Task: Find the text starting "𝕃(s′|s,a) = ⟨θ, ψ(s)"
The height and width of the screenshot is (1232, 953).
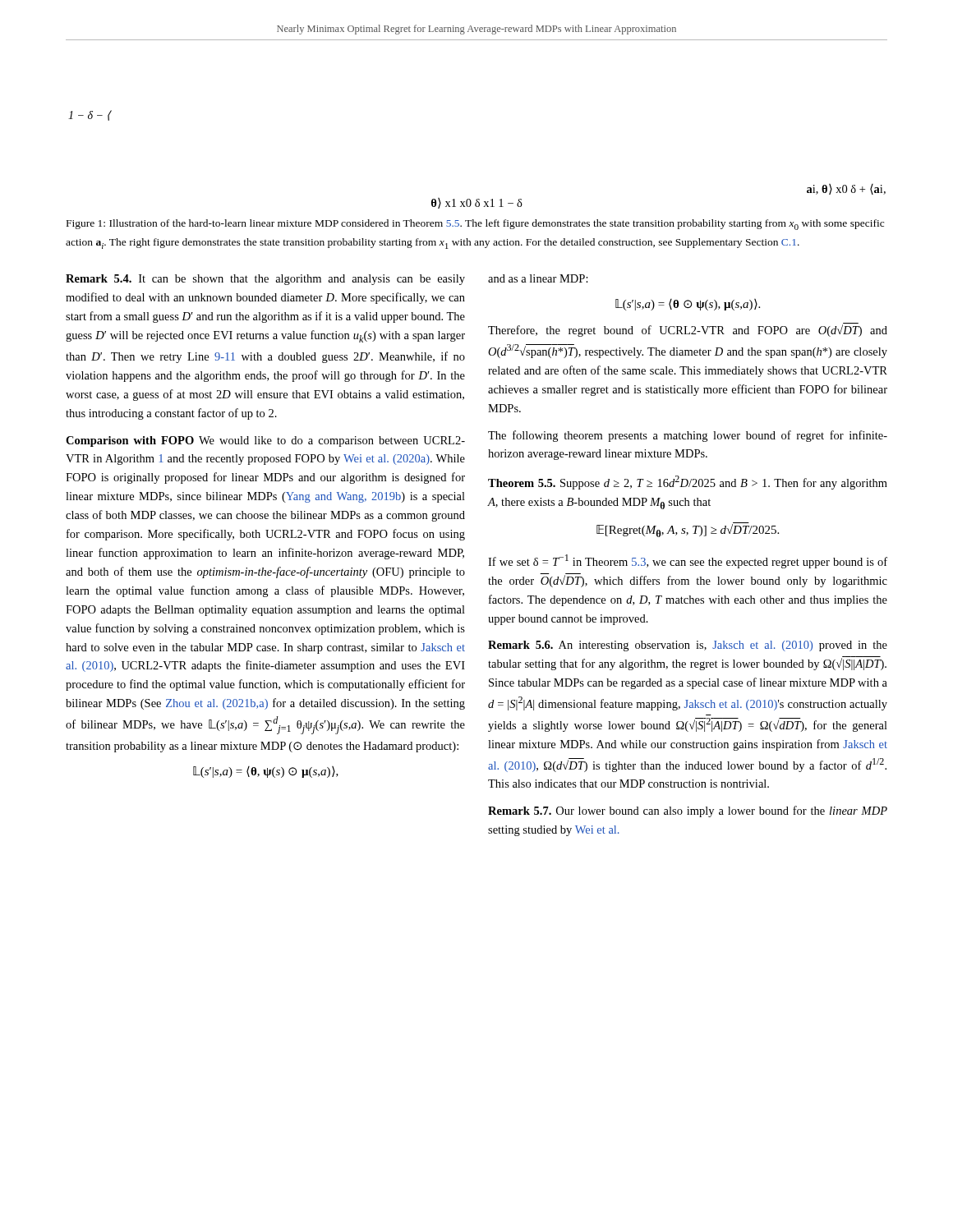Action: click(x=265, y=771)
